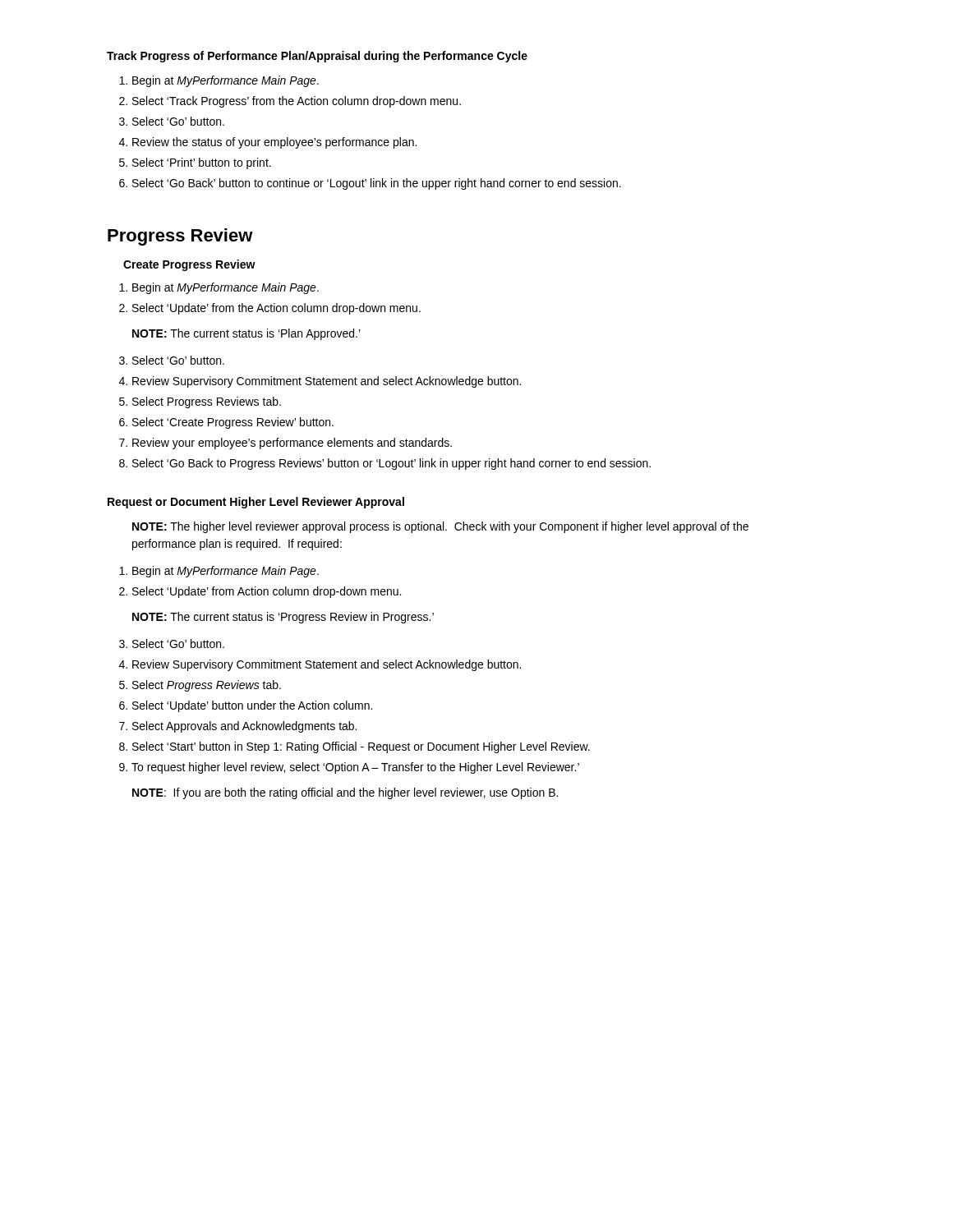
Task: Click on the list item that reads "Review your employee’s"
Action: (292, 444)
